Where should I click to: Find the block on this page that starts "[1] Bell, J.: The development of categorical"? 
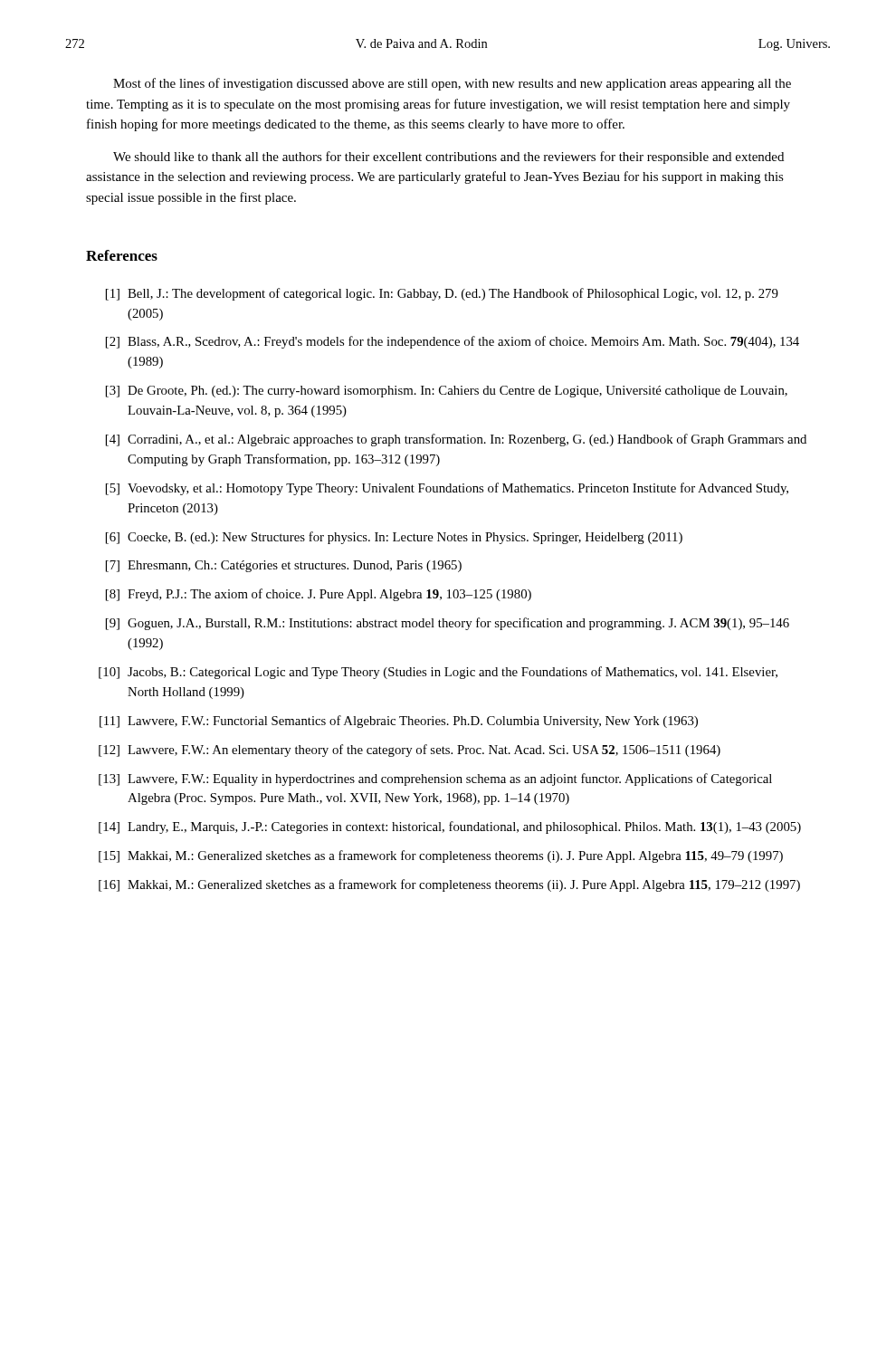tap(448, 304)
